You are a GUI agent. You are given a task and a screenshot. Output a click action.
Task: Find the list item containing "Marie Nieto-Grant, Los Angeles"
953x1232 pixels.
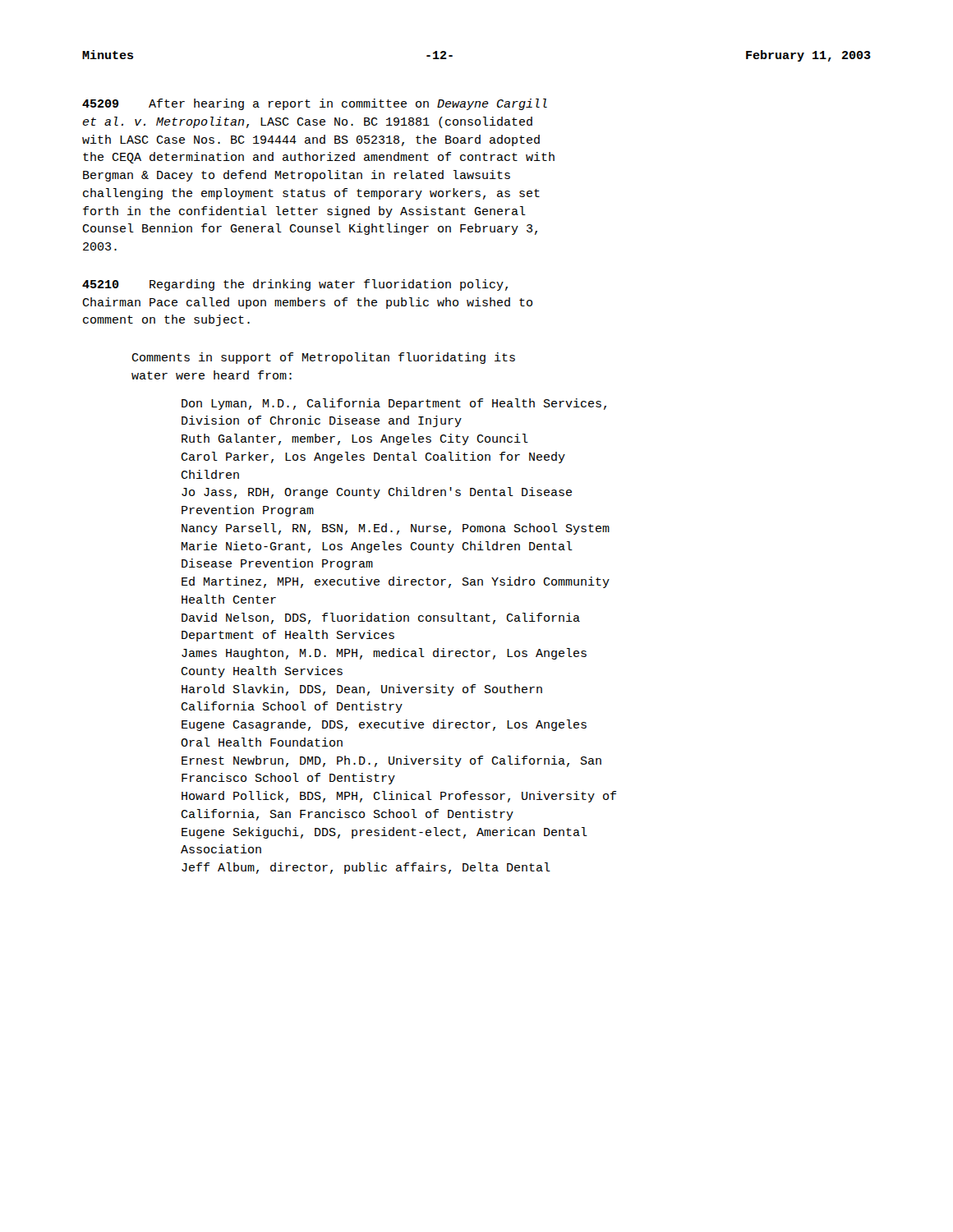coord(377,556)
